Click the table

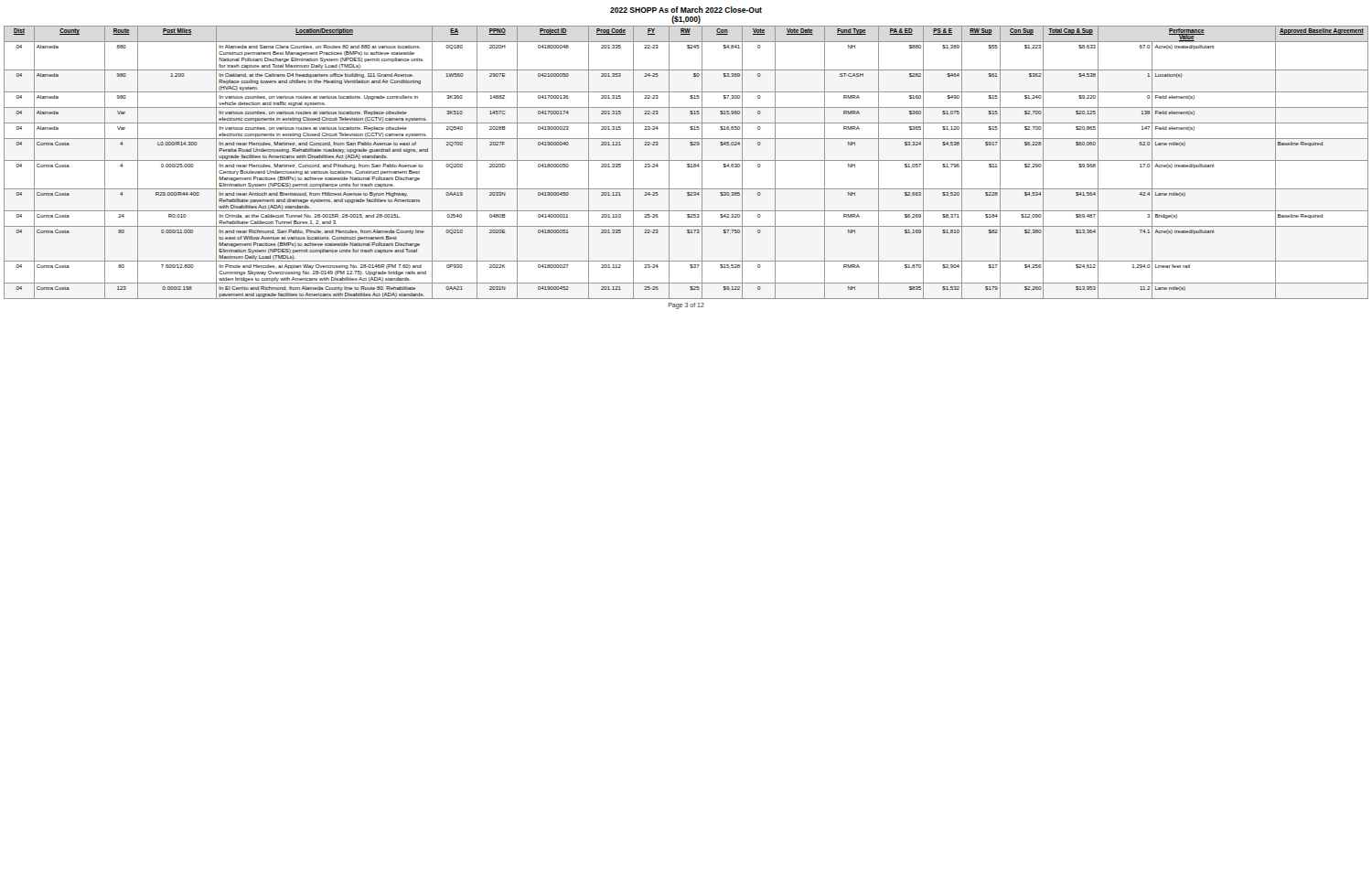686,162
